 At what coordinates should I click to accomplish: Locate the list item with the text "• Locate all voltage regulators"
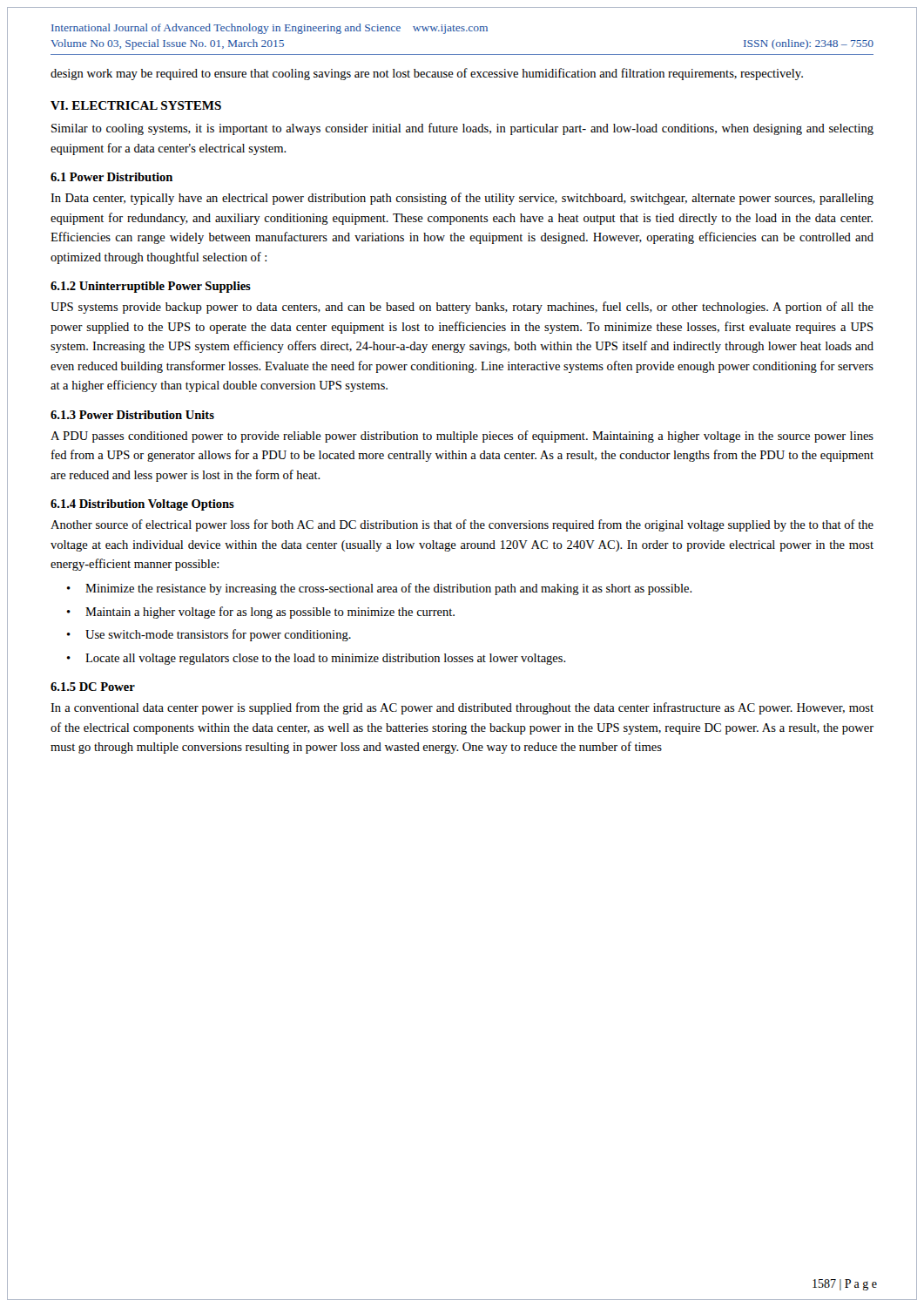click(x=470, y=658)
